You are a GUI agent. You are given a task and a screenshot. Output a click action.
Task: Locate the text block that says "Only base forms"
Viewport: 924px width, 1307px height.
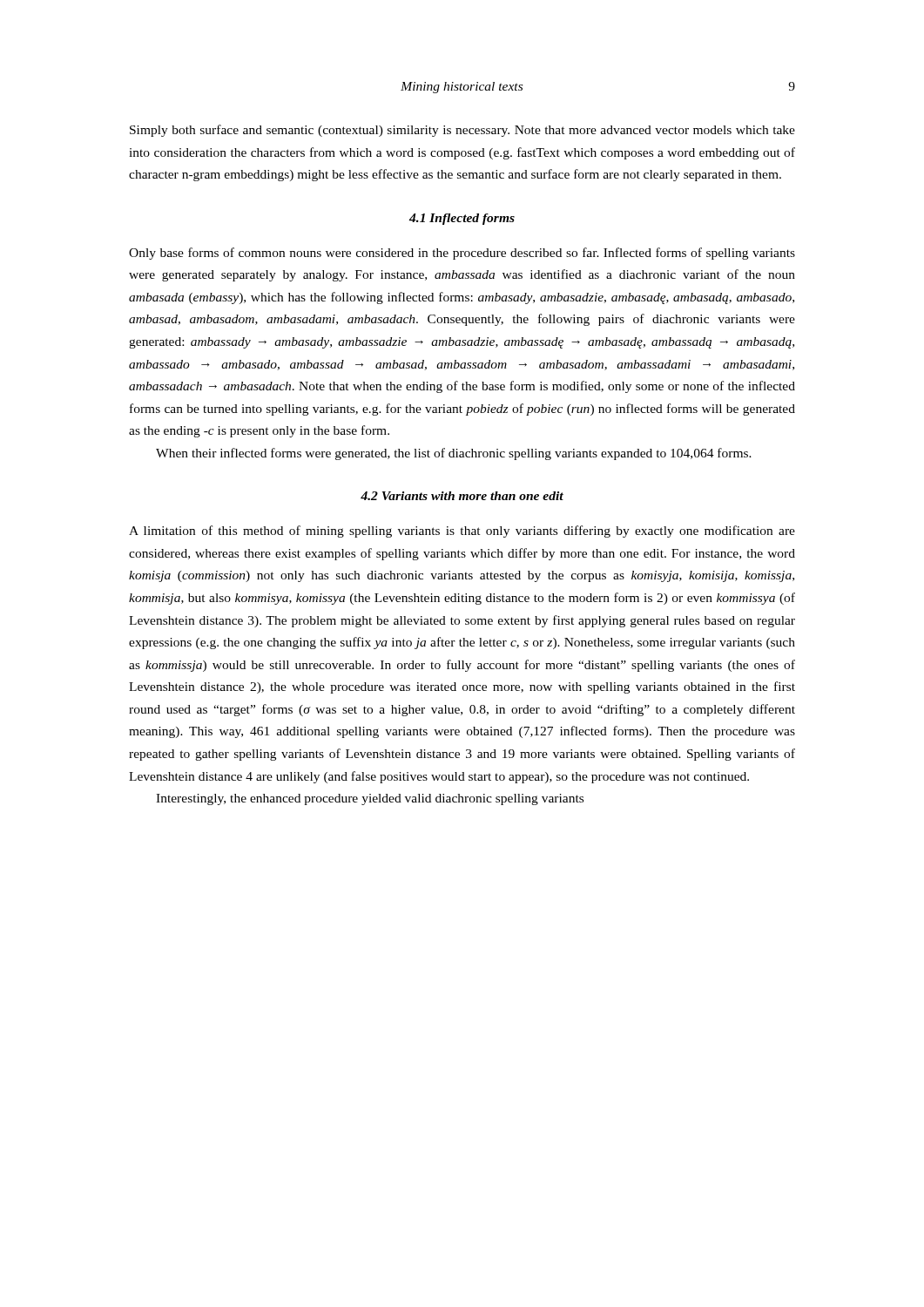(x=462, y=341)
